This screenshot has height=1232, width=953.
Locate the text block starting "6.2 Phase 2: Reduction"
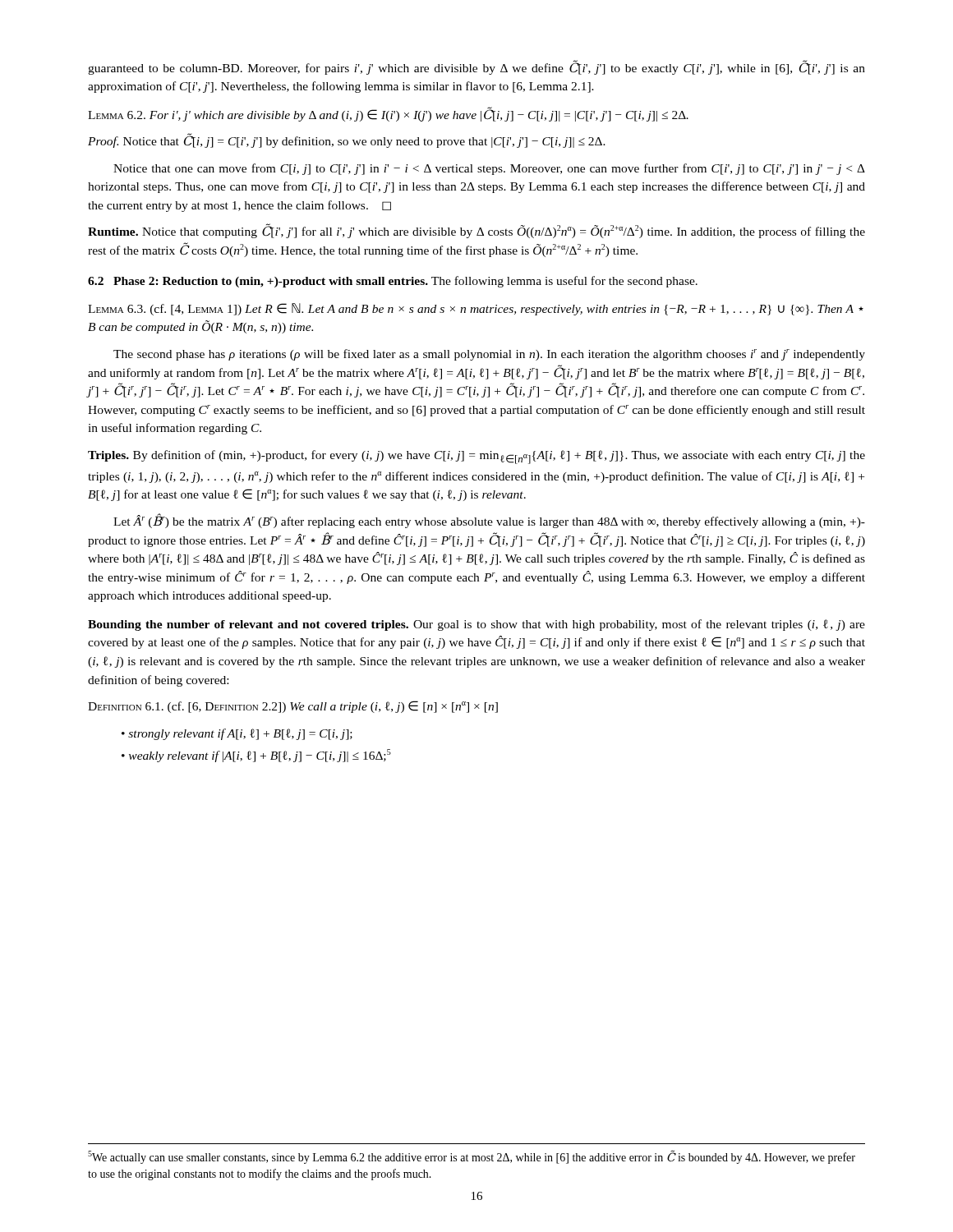click(476, 281)
